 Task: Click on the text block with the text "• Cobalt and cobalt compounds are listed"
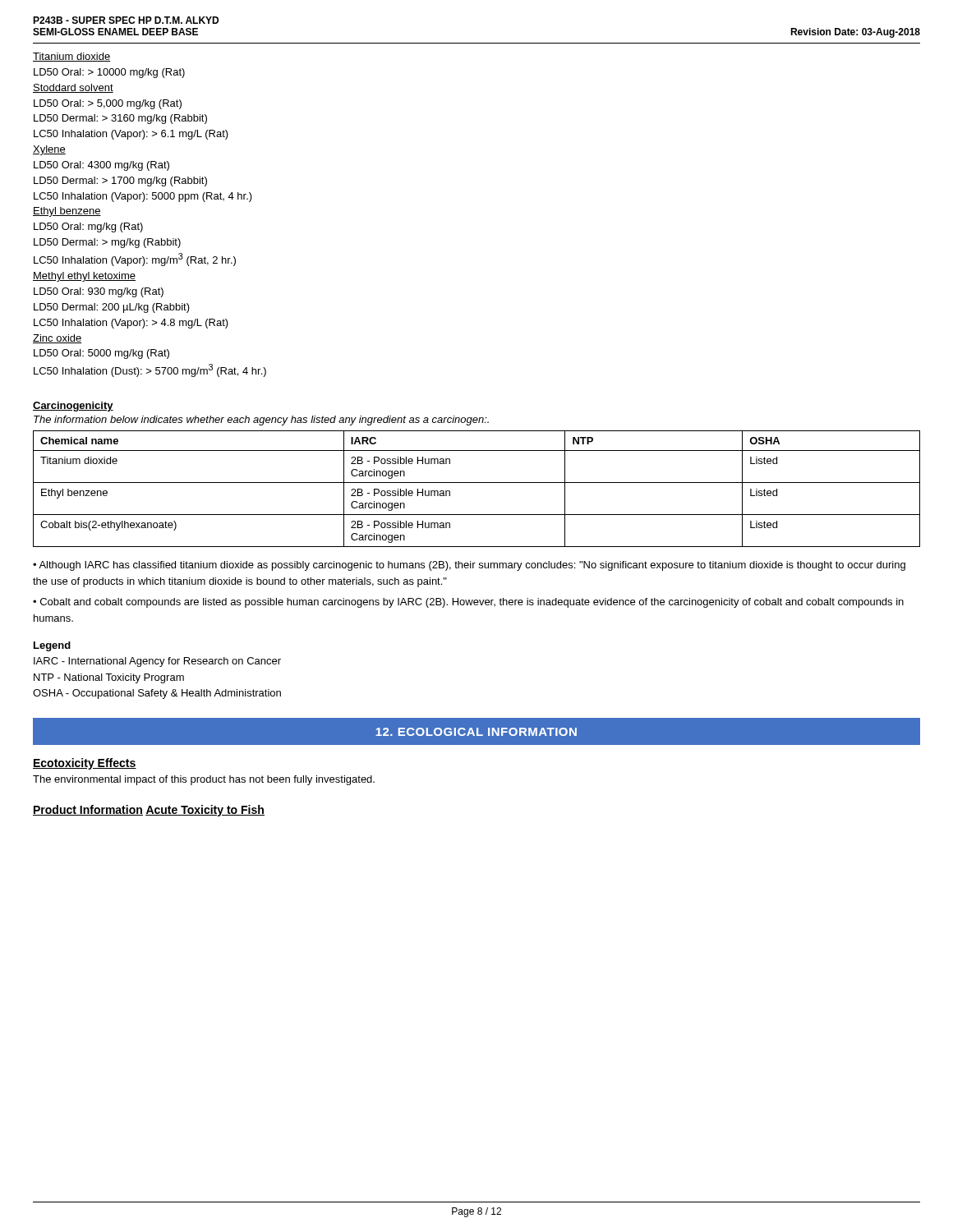tap(468, 610)
